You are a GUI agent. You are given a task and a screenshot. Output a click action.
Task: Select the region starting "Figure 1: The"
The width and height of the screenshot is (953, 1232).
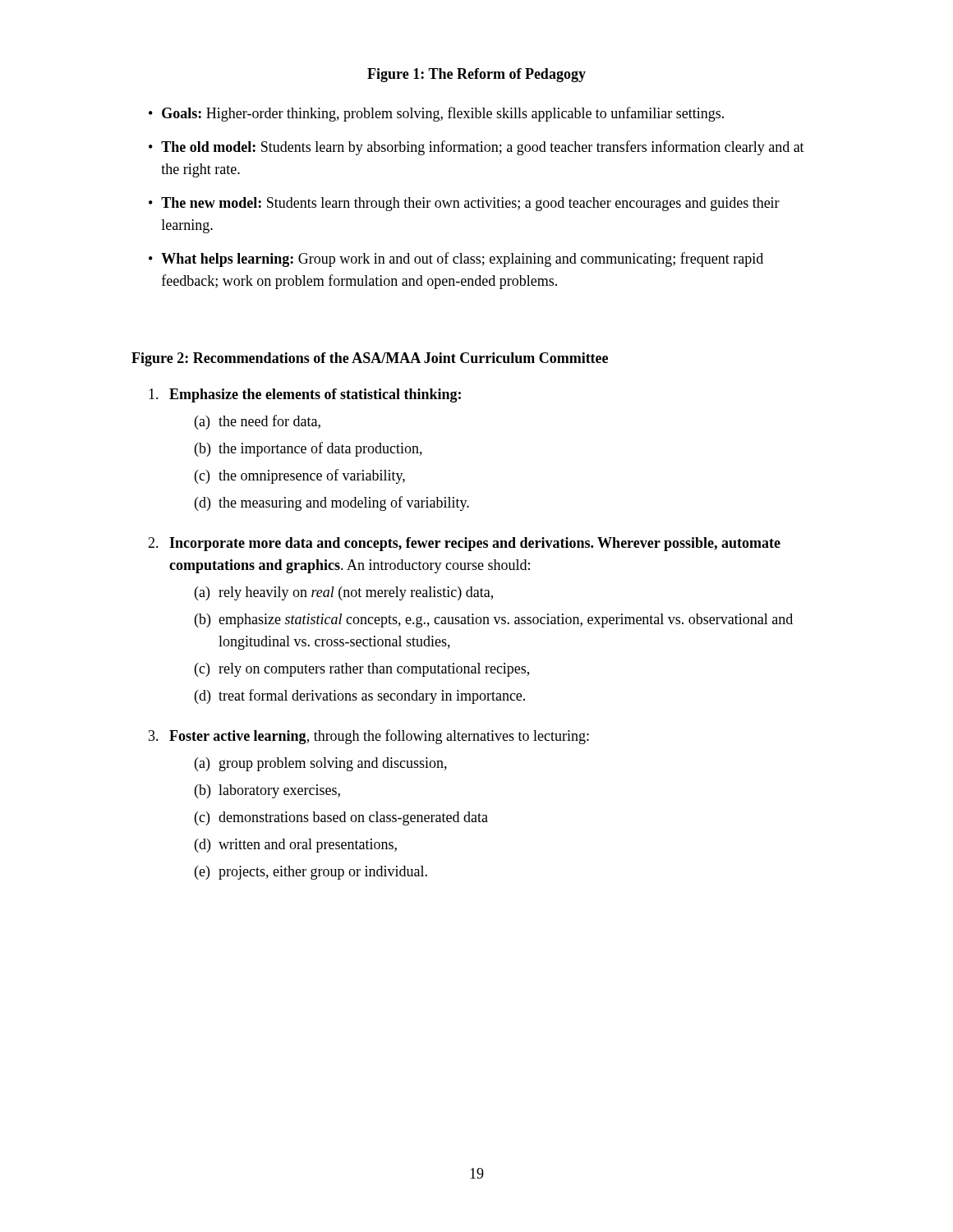[x=476, y=74]
